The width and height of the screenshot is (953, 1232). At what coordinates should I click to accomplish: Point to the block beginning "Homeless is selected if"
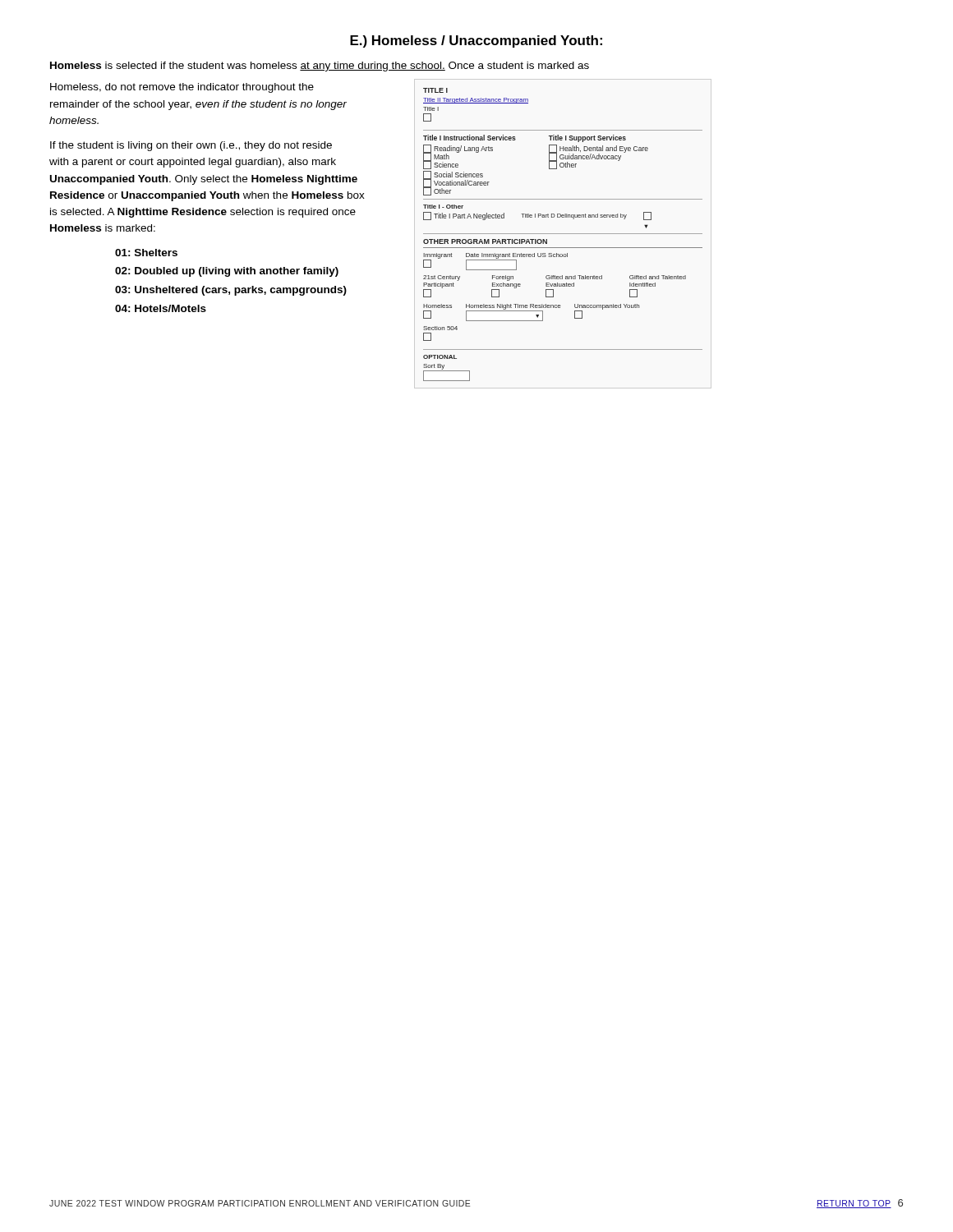tap(319, 65)
